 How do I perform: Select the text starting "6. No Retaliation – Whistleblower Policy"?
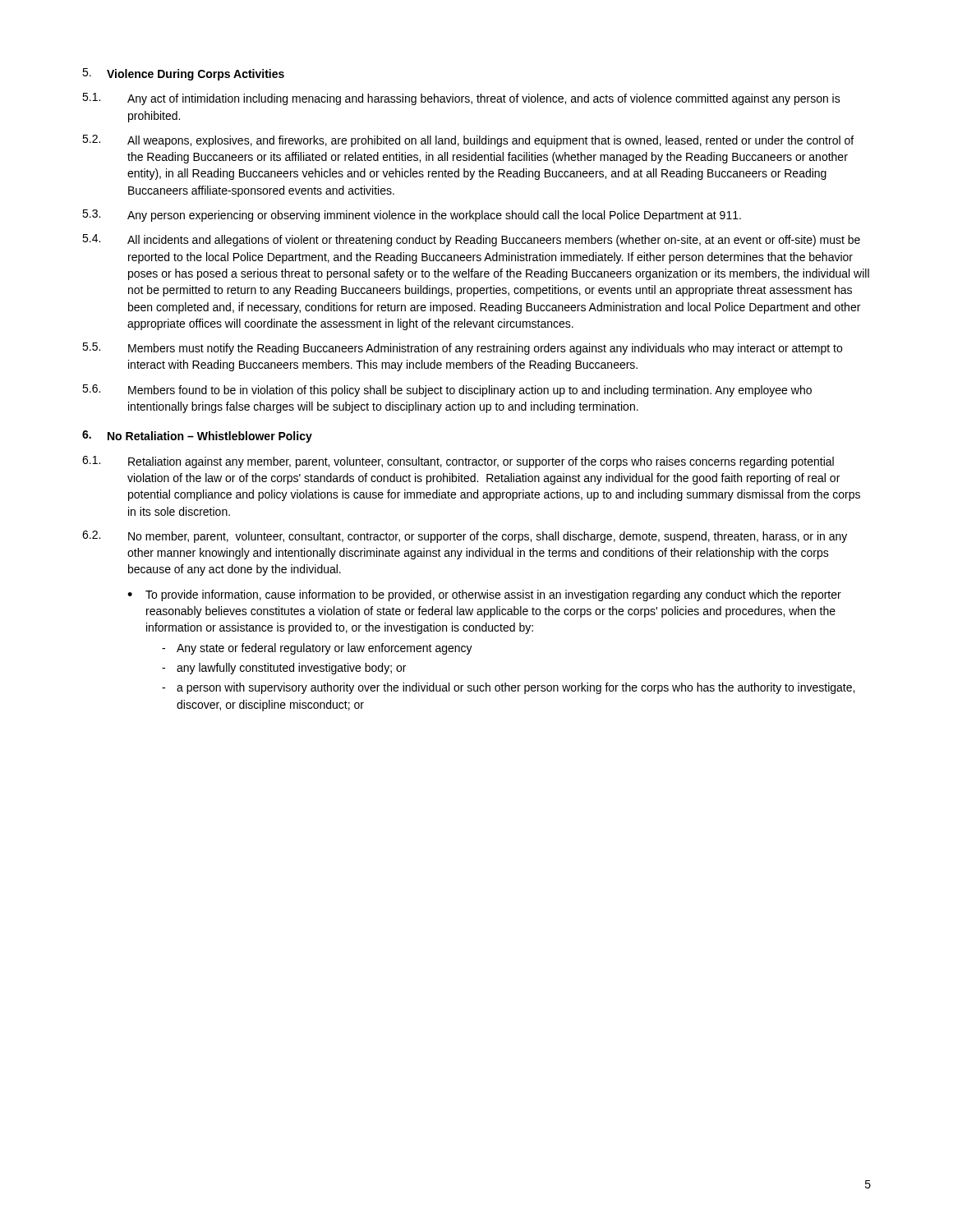click(197, 437)
